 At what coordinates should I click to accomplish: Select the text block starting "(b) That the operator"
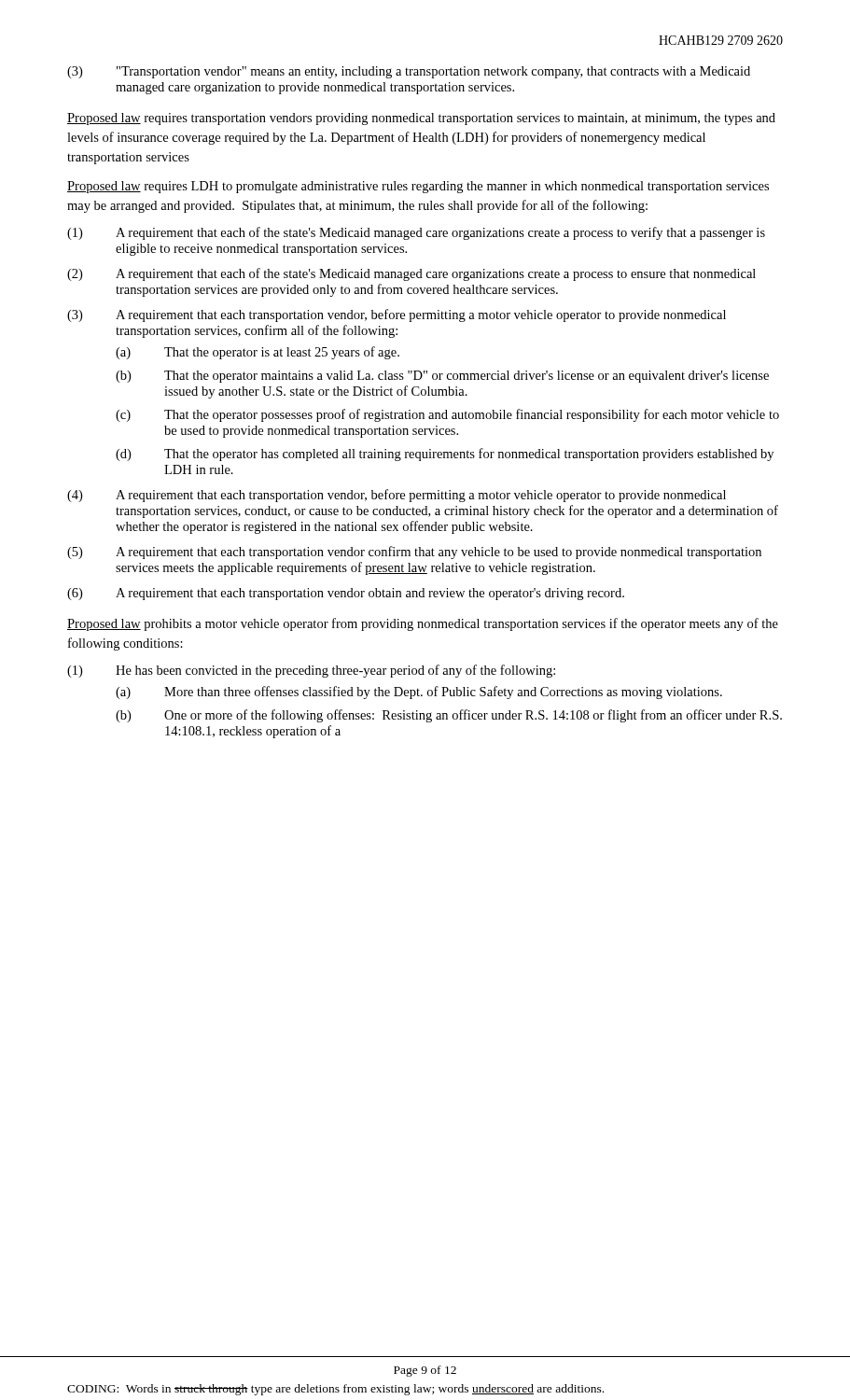pyautogui.click(x=449, y=384)
